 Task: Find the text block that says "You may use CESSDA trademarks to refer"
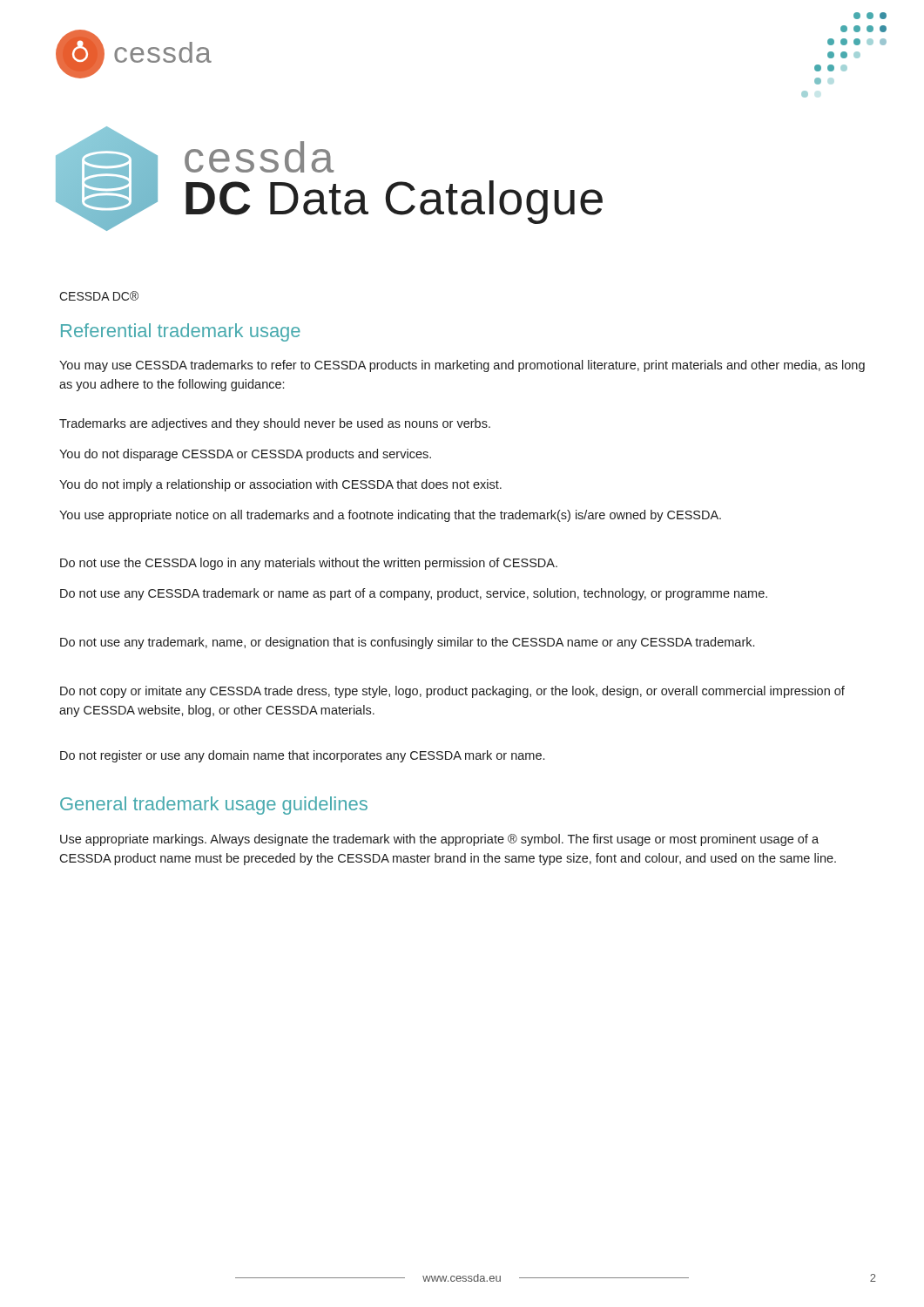[462, 375]
